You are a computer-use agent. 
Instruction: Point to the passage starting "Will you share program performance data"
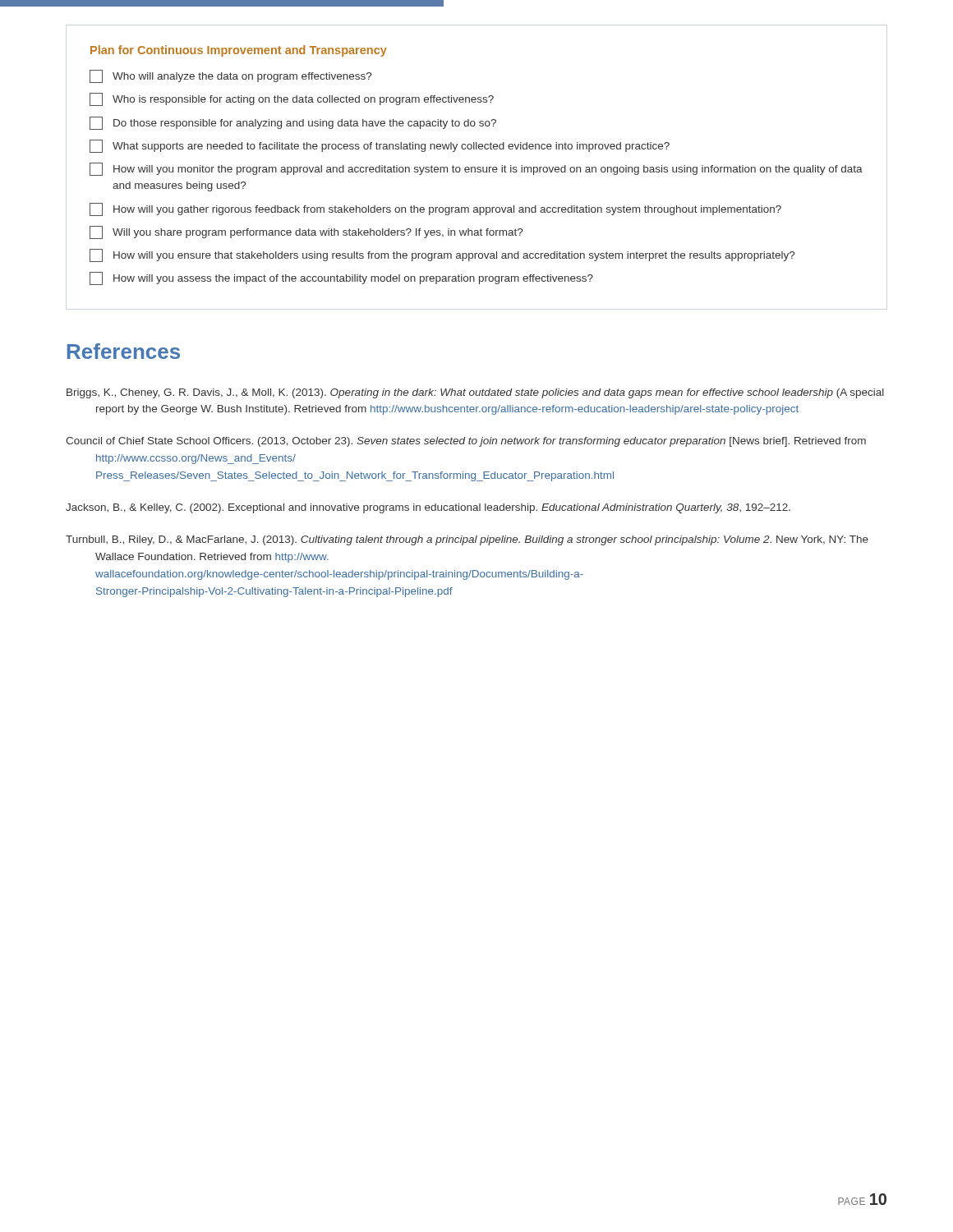point(476,232)
